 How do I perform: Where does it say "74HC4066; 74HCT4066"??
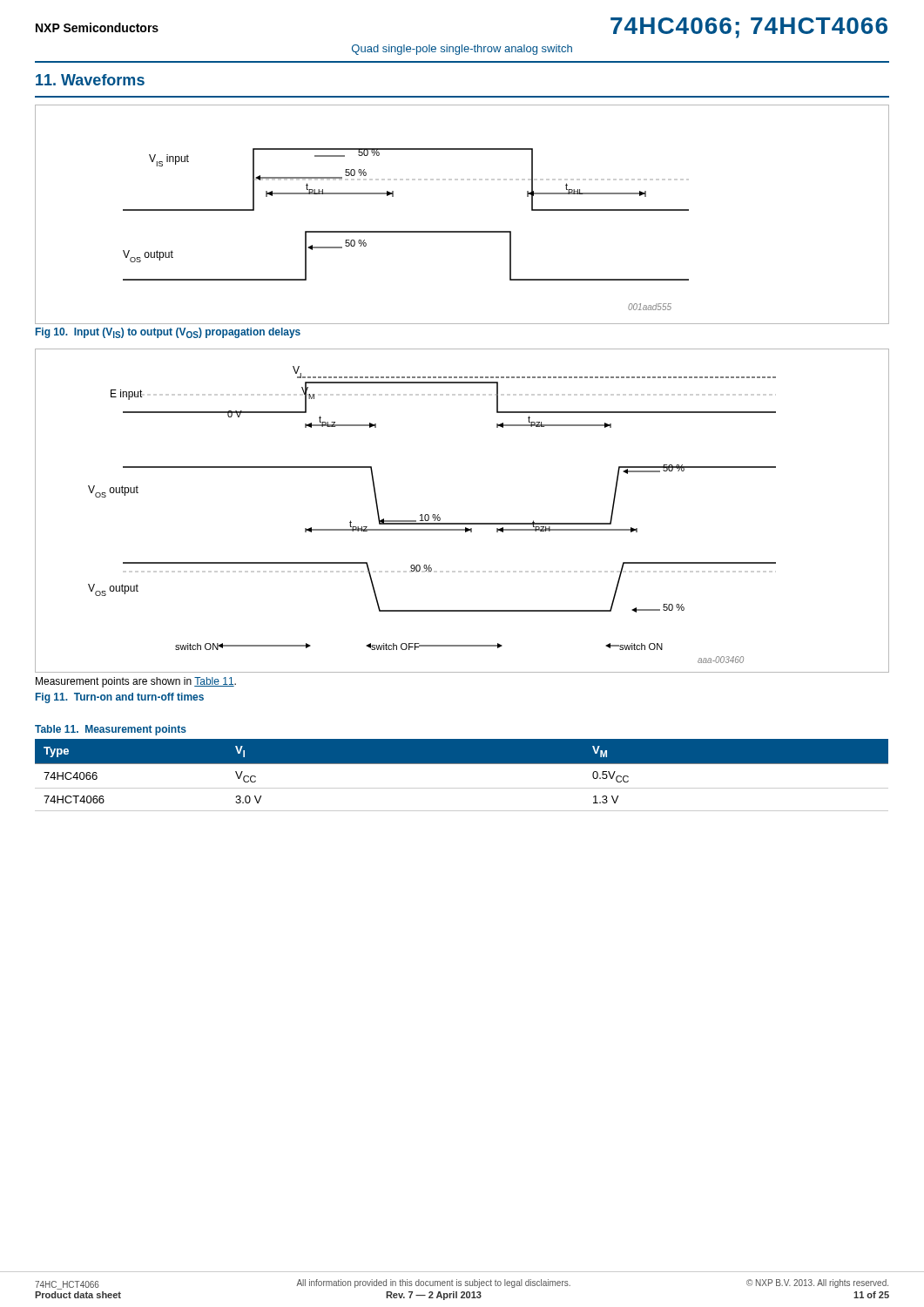click(x=749, y=26)
